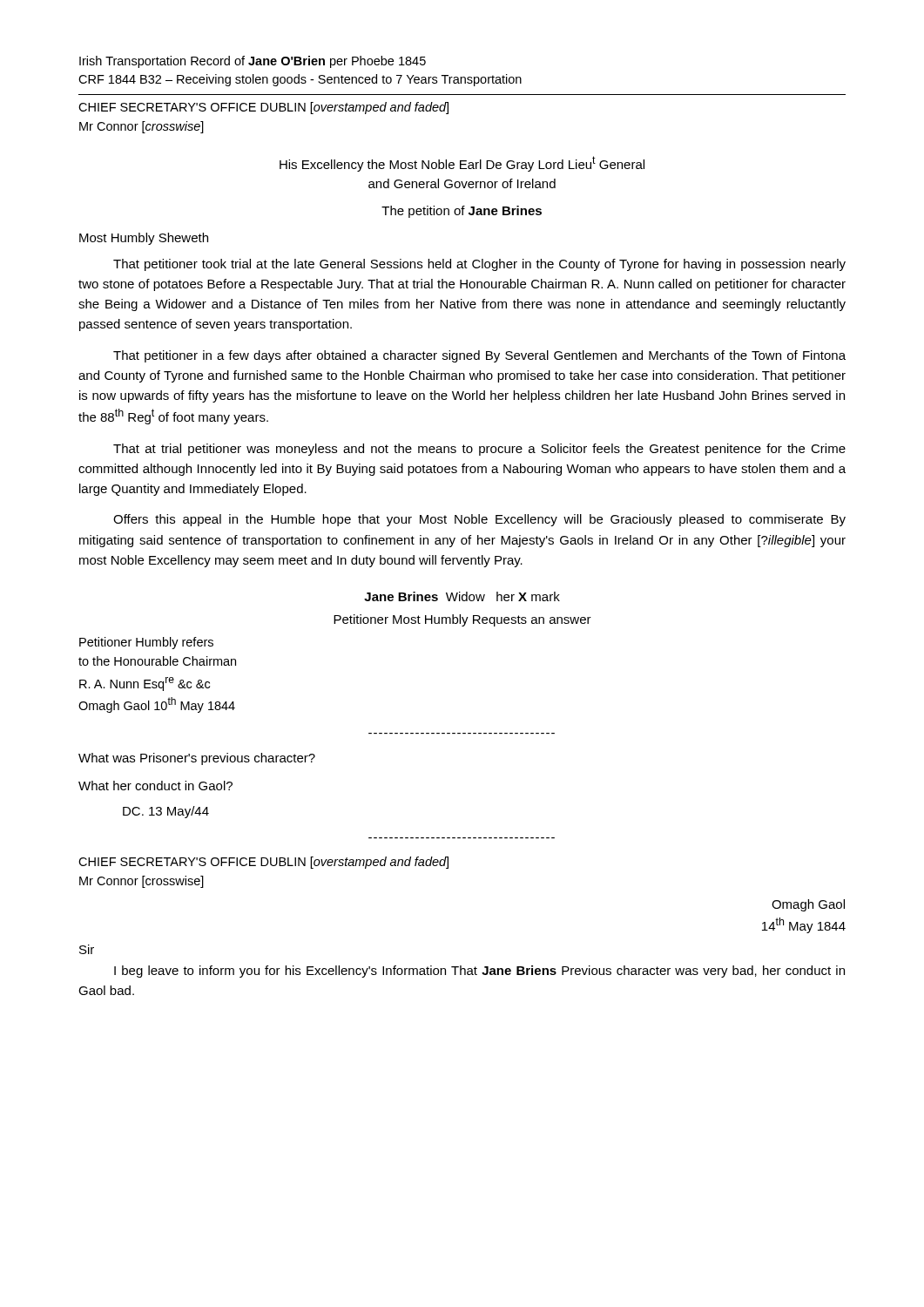Image resolution: width=924 pixels, height=1307 pixels.
Task: Click on the region starting "That petitioner in a few days after obtained"
Action: pyautogui.click(x=462, y=386)
